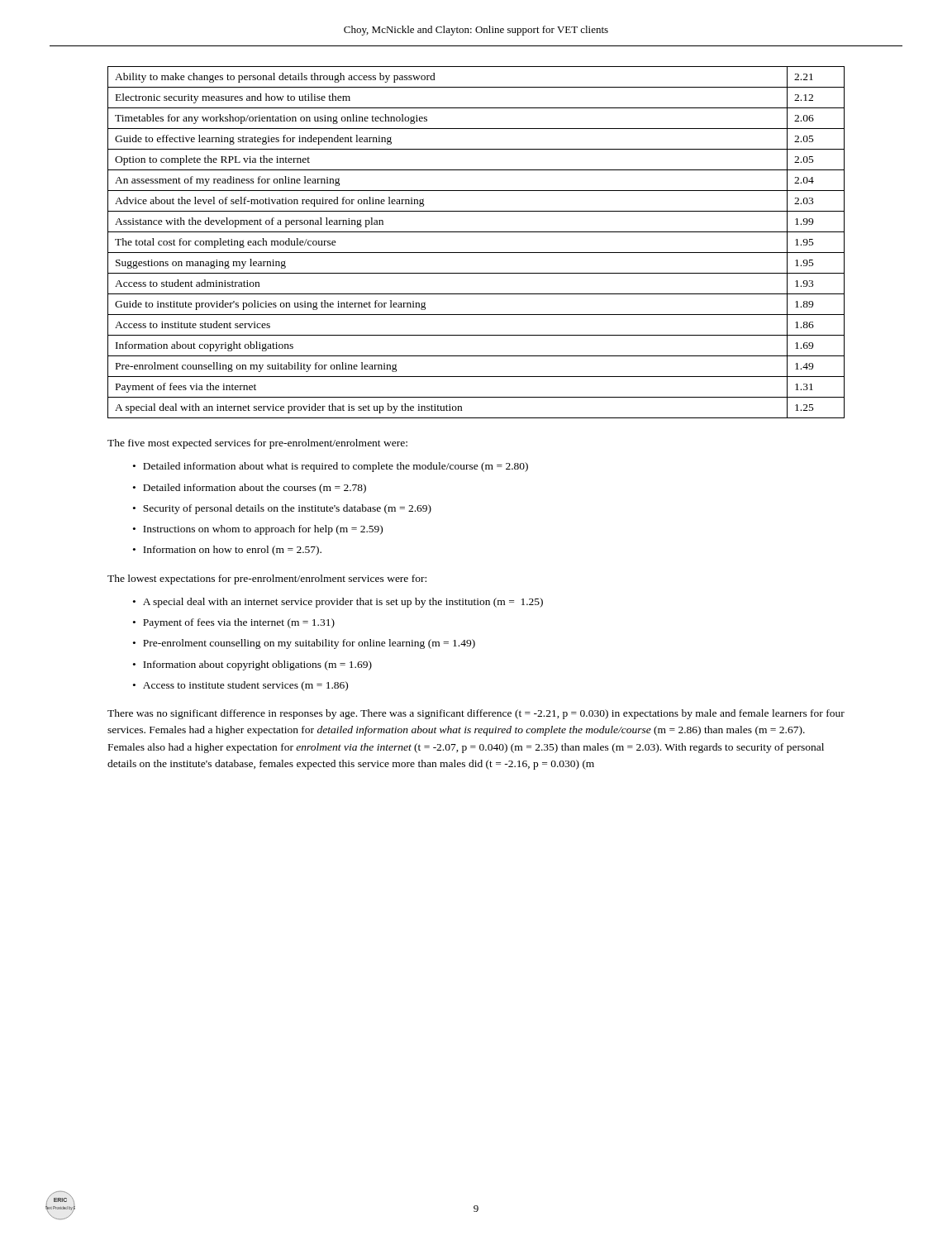Select the text block starting "• Instructions on whom"

[258, 529]
